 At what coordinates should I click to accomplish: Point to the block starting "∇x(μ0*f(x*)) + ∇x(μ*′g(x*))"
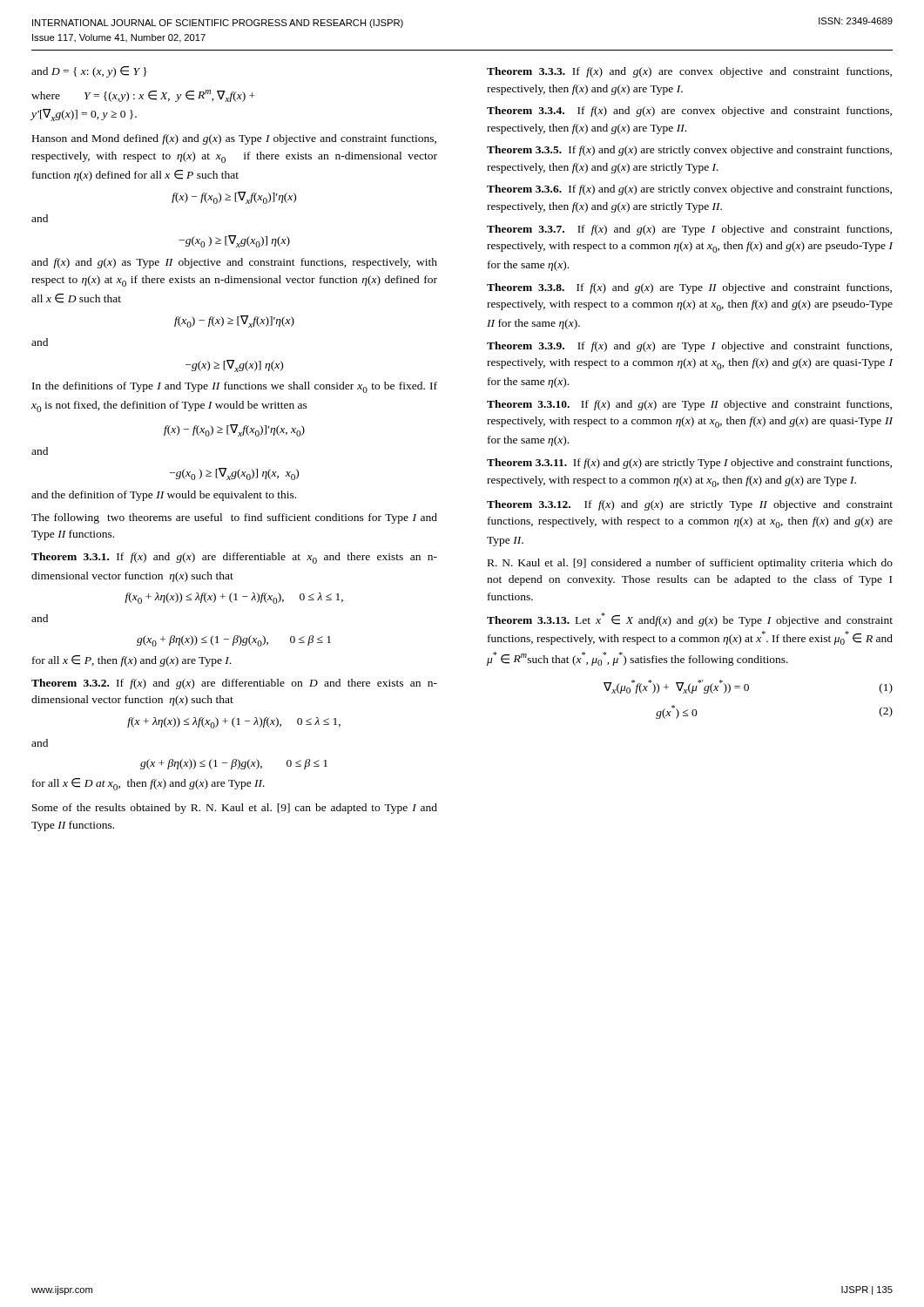pos(690,687)
